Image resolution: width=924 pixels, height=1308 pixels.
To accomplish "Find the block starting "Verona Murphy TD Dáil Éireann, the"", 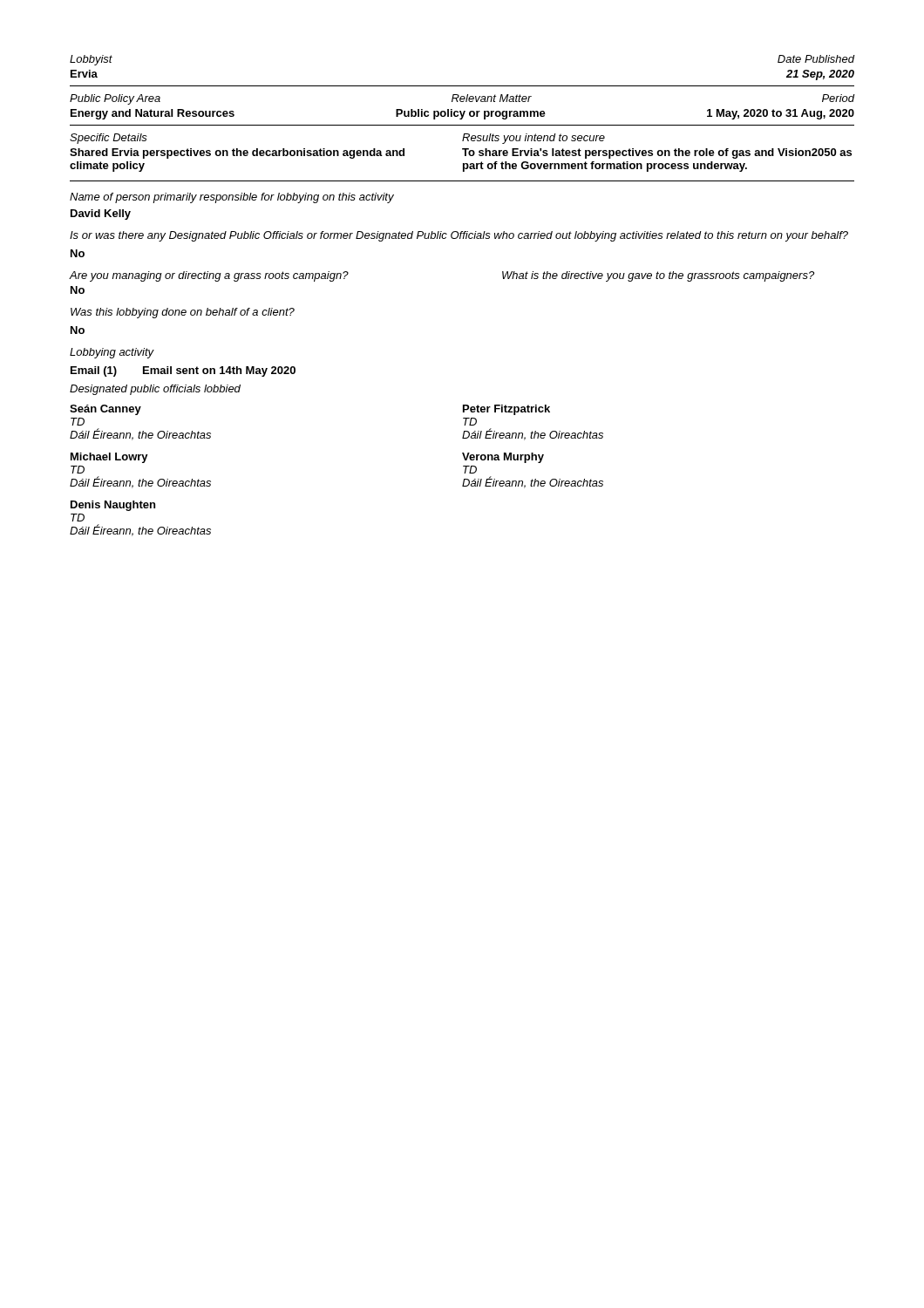I will click(503, 458).
